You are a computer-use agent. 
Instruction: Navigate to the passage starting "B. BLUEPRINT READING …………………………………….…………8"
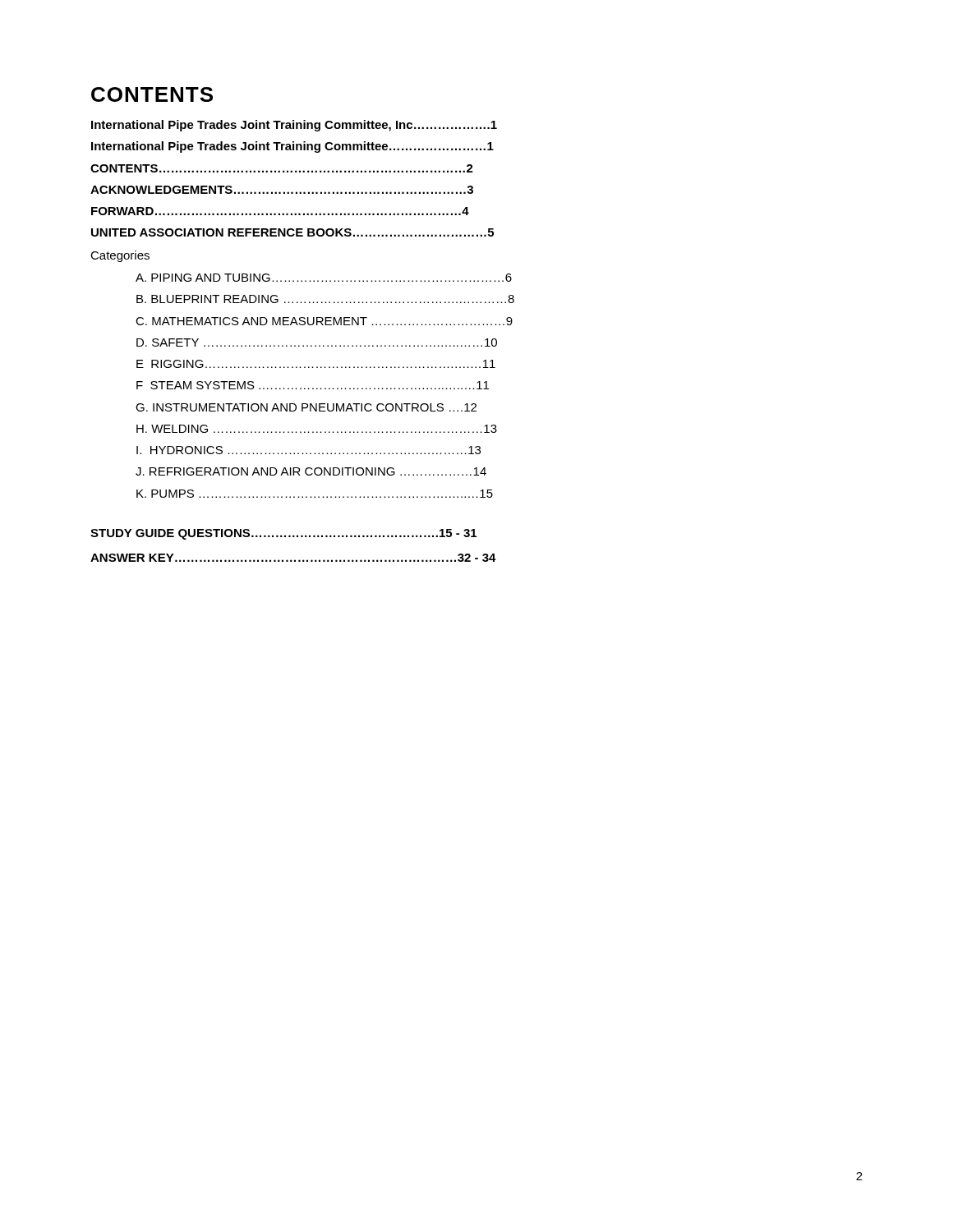coord(325,299)
